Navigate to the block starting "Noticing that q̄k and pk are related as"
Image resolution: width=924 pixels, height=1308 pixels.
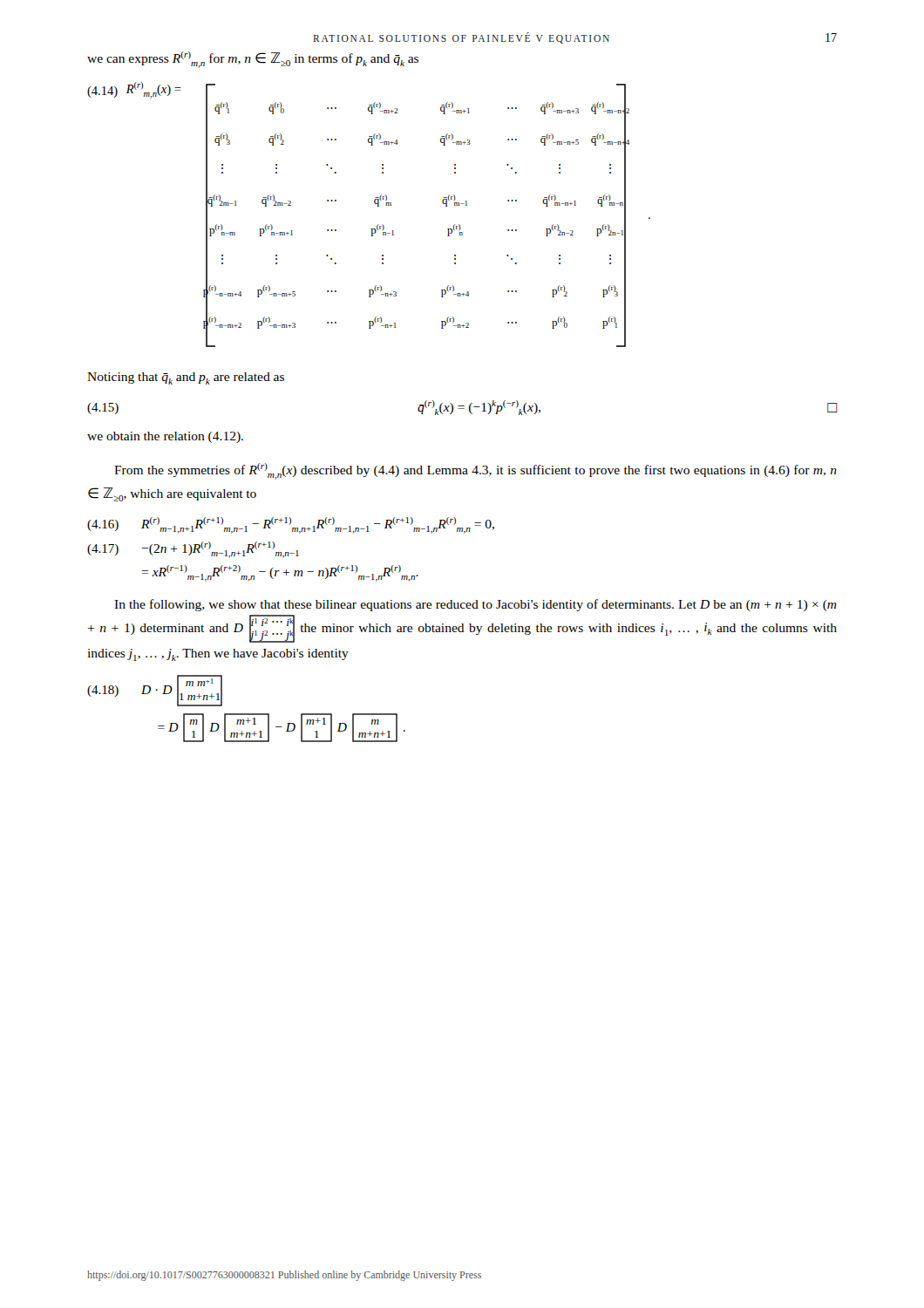click(x=186, y=377)
